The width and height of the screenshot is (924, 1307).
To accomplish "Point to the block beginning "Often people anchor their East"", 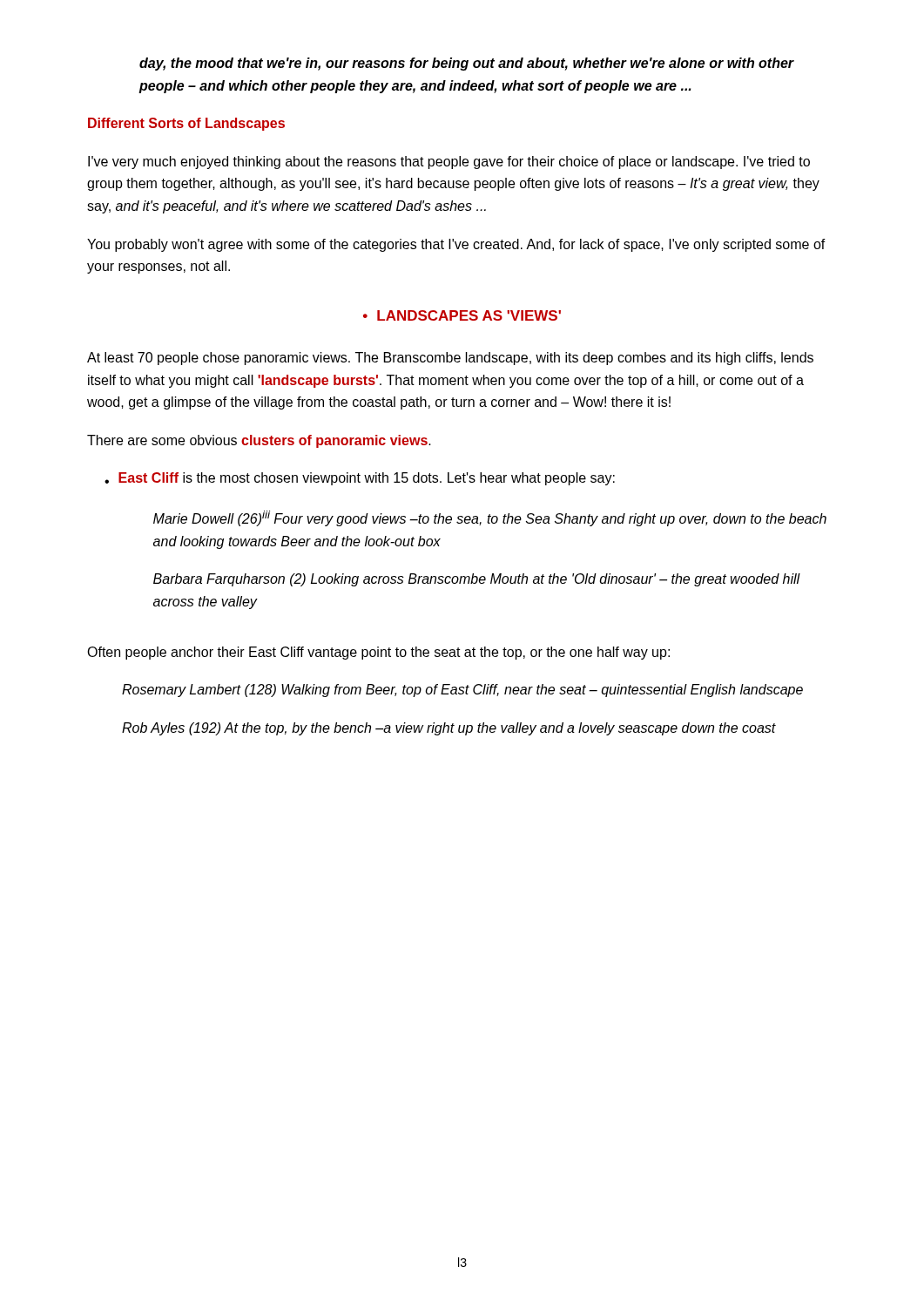I will [462, 652].
